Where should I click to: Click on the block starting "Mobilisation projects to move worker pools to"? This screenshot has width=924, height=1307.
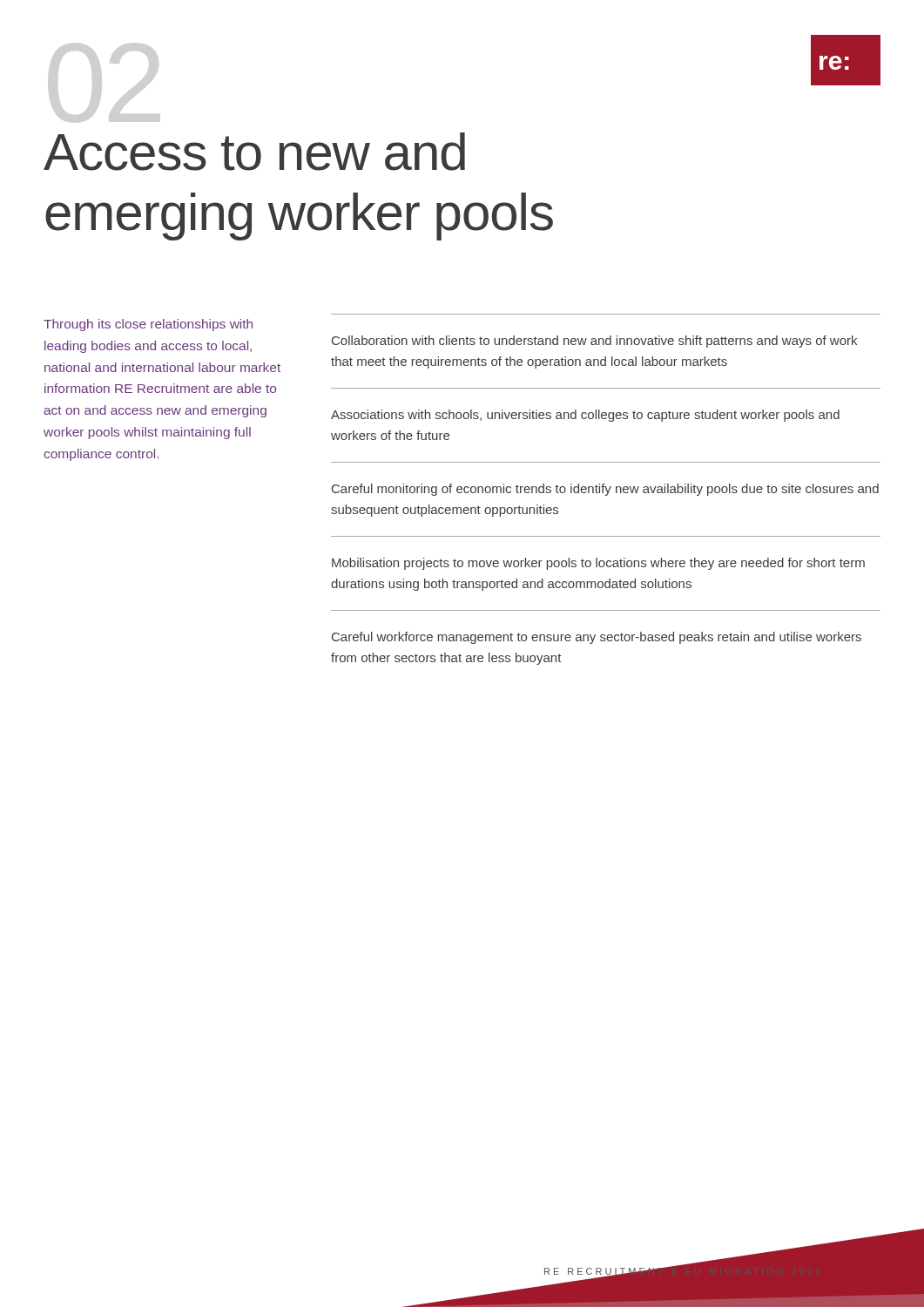[606, 573]
